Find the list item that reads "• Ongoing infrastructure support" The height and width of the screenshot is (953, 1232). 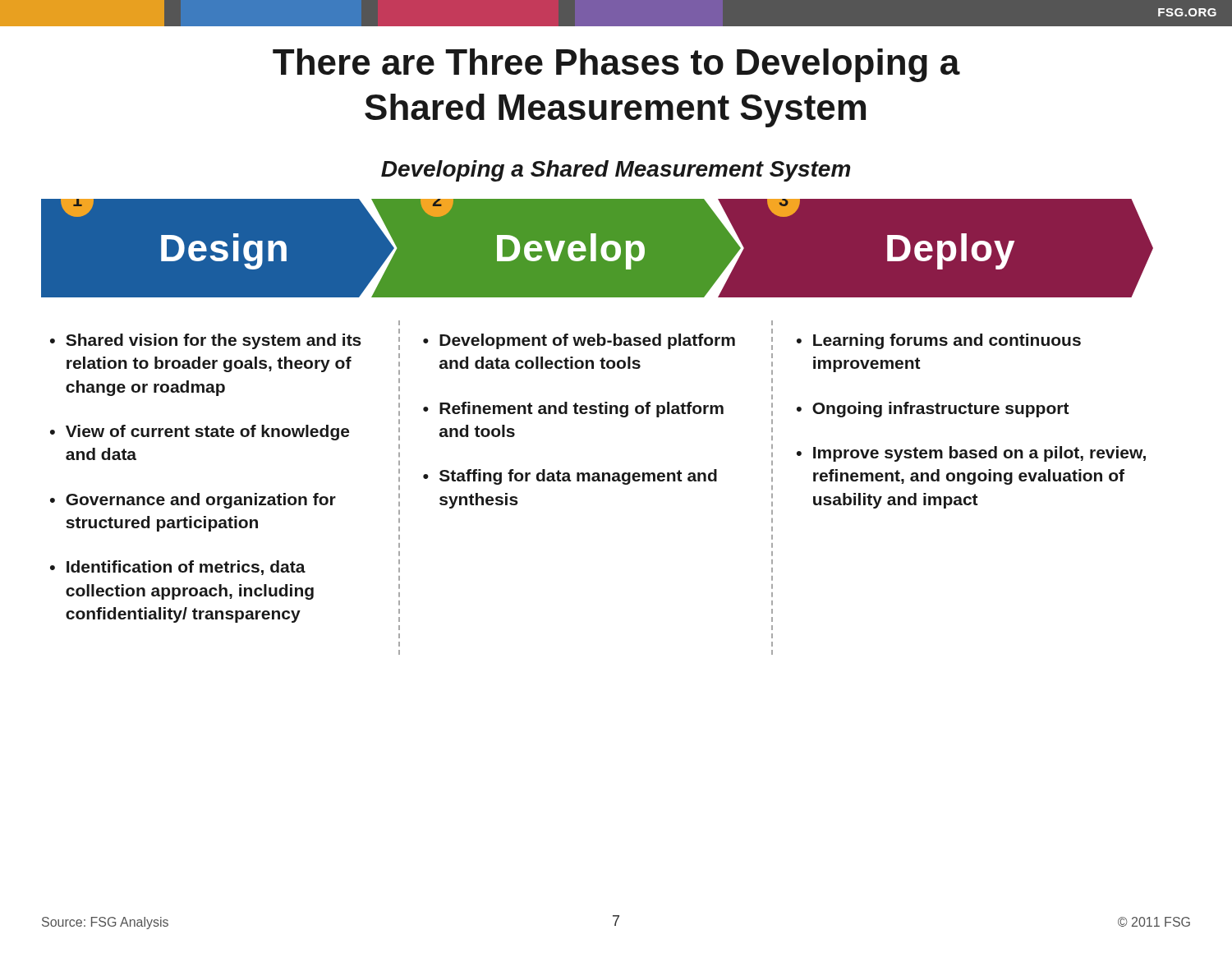click(x=932, y=408)
